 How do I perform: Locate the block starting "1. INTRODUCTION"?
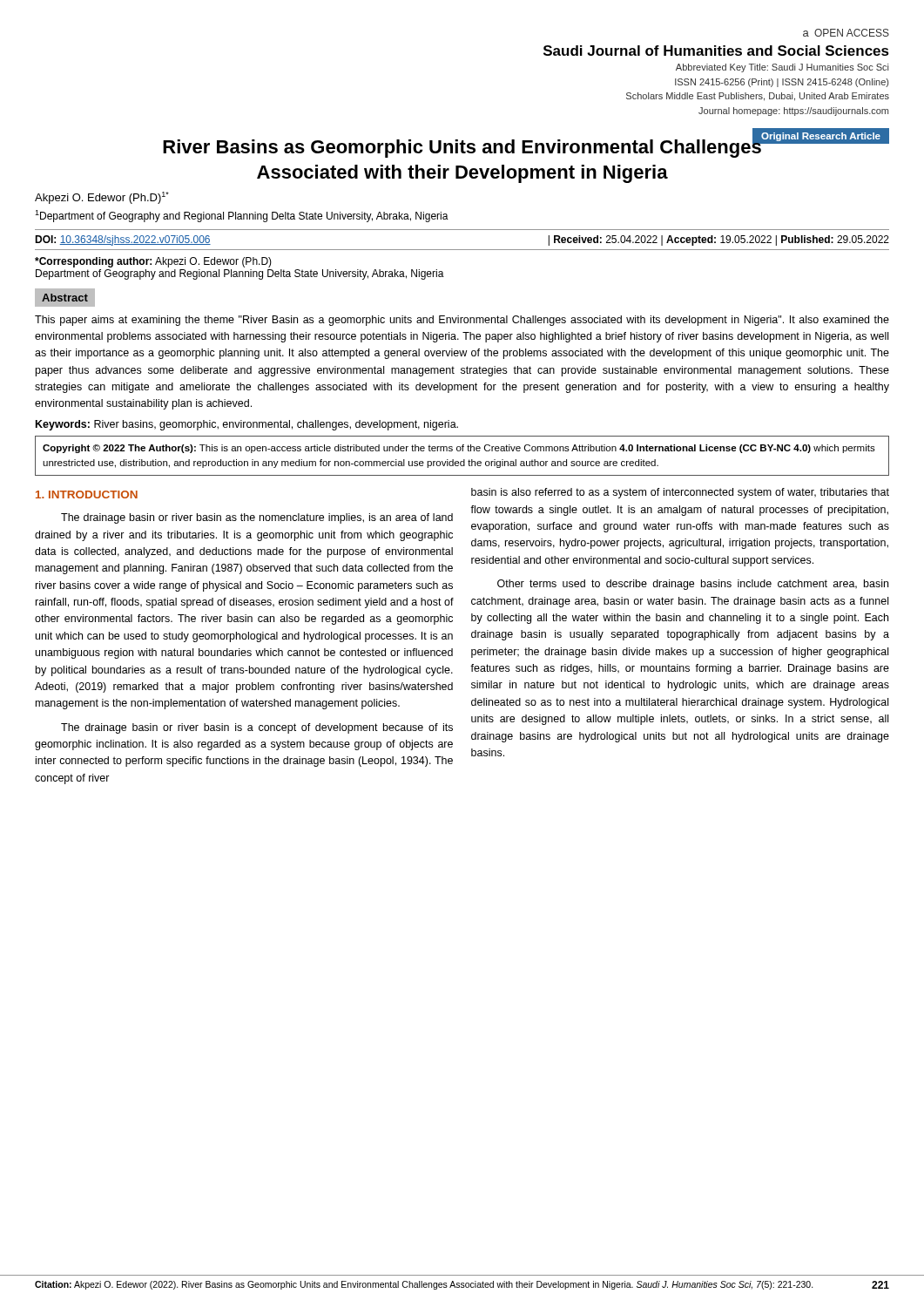point(86,495)
